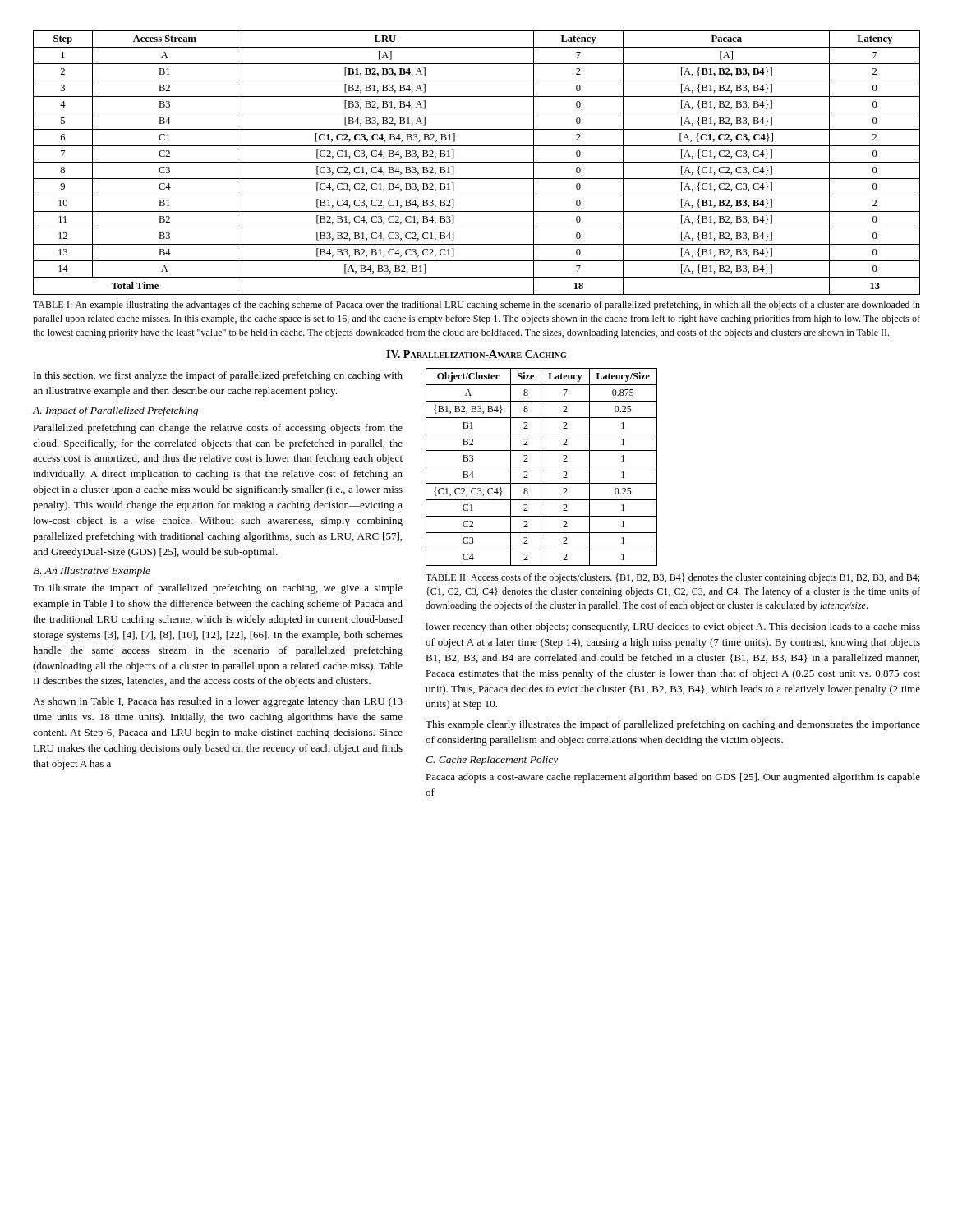Find the text block that reads "lower recency than other objects; consequently, LRU"
This screenshot has height=1232, width=953.
tap(673, 710)
